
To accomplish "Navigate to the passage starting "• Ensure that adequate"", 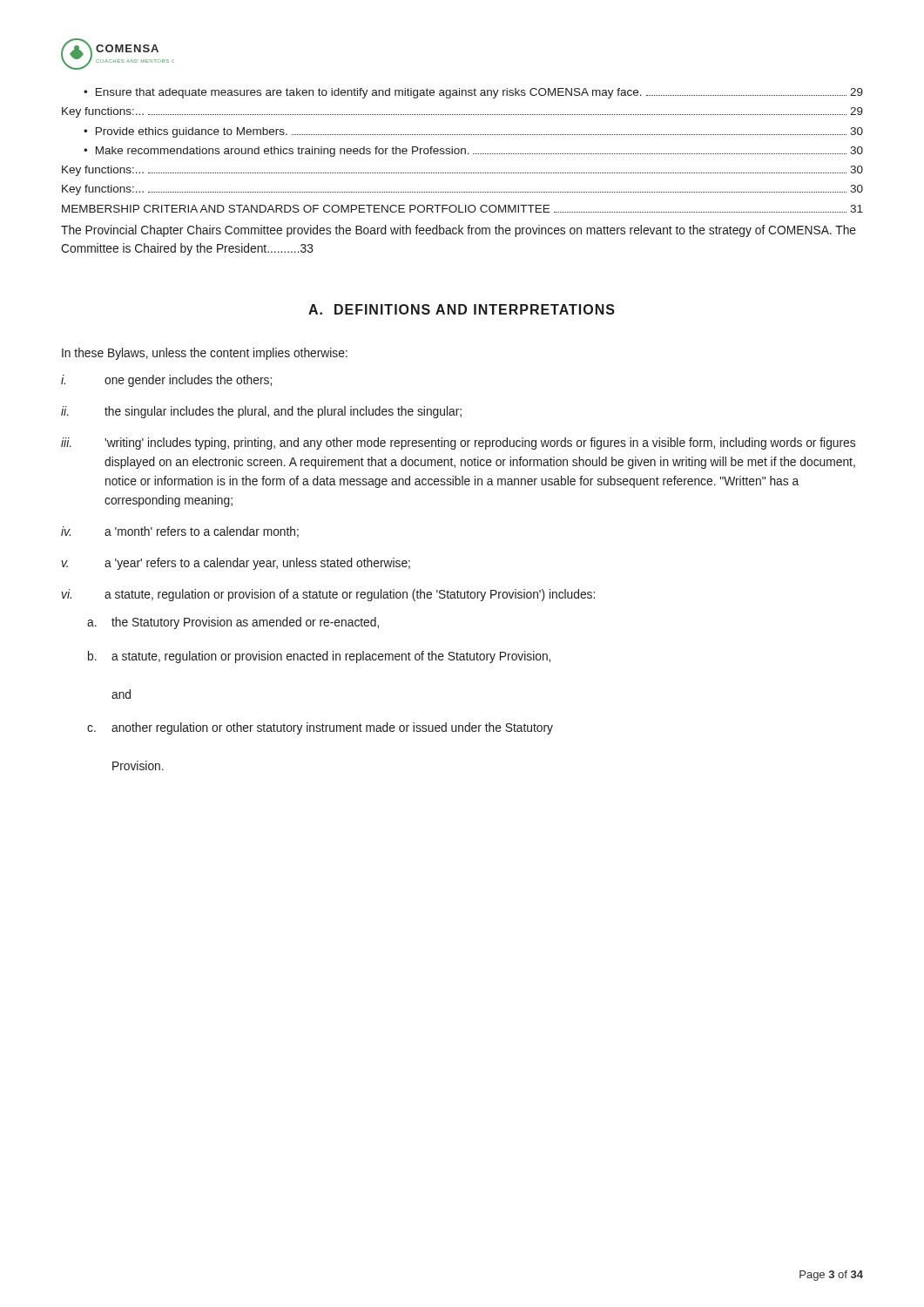I will 473,92.
